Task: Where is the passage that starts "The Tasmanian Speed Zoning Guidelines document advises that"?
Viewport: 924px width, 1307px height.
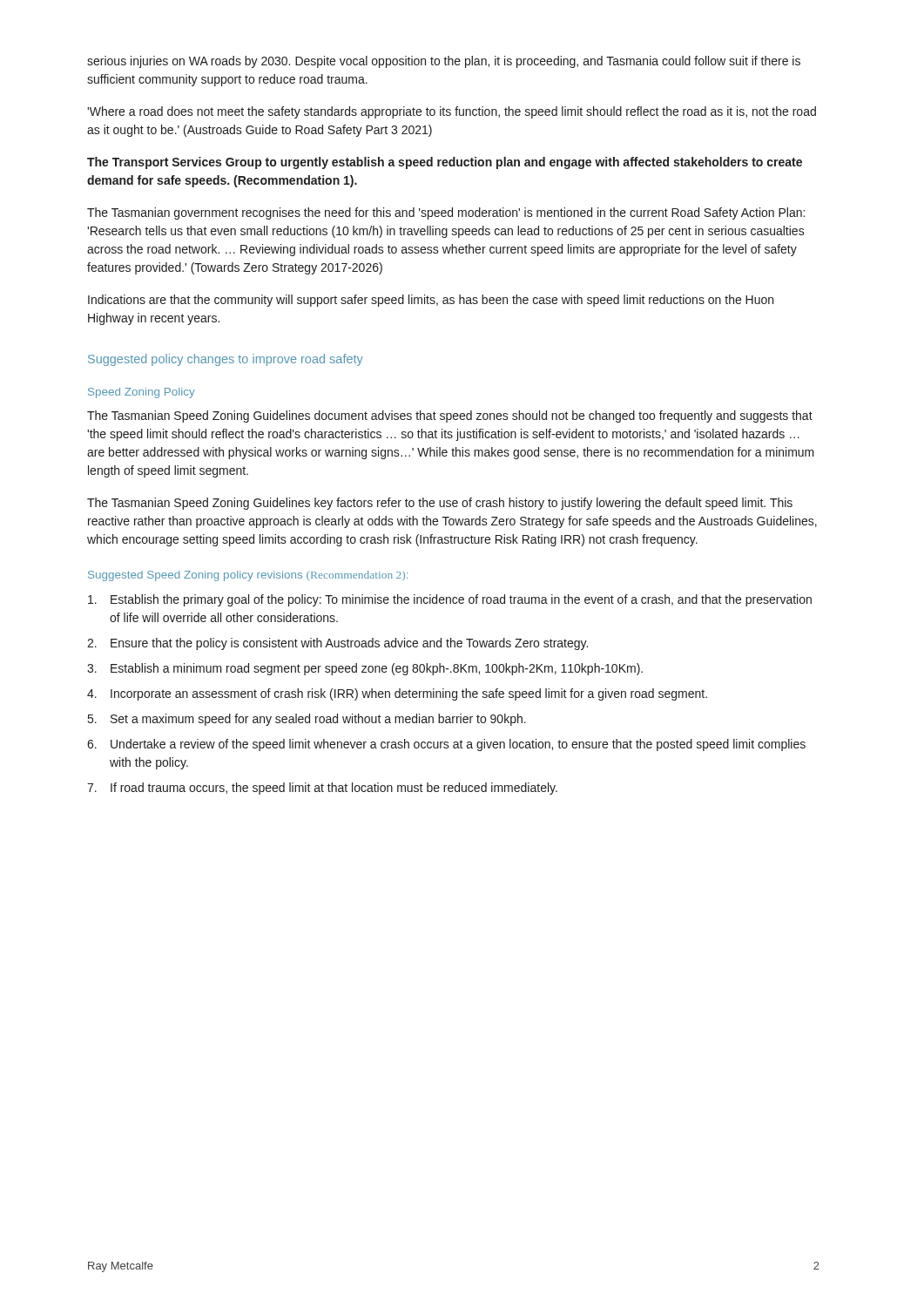Action: pyautogui.click(x=451, y=443)
